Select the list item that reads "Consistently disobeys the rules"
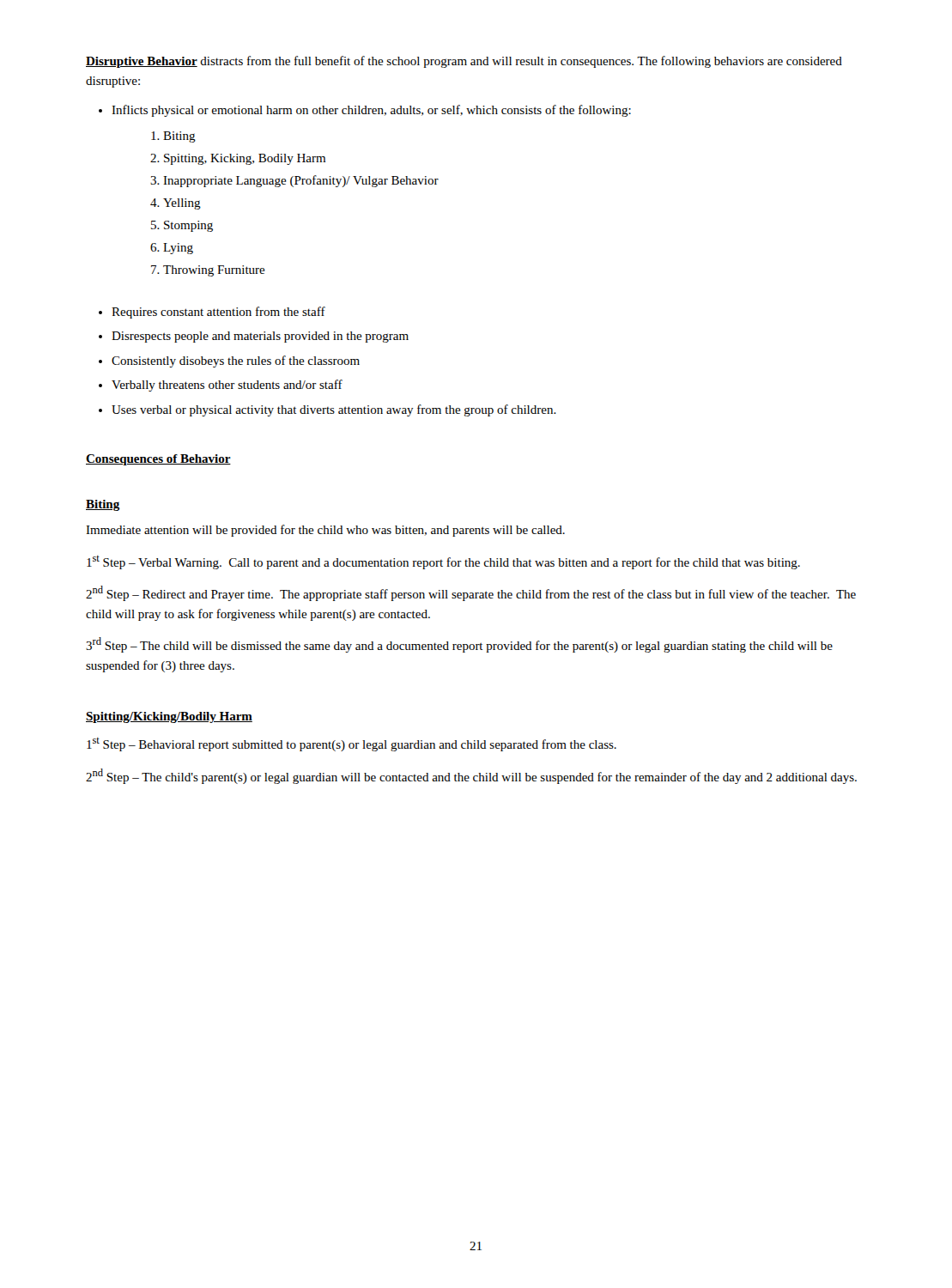Image resolution: width=952 pixels, height=1288 pixels. 236,360
